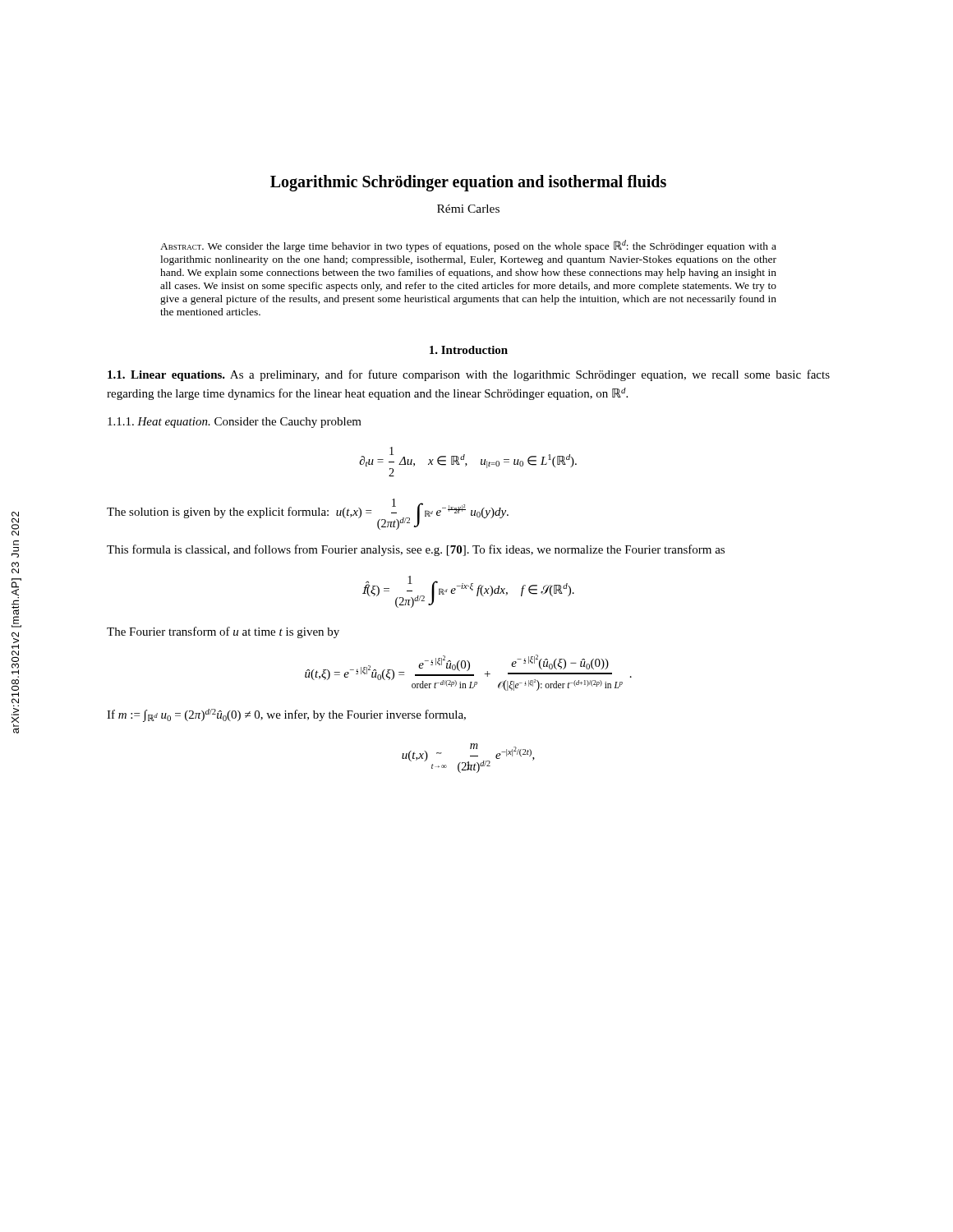Viewport: 953px width, 1232px height.
Task: Select the element starting "The Fourier transform of"
Action: pos(223,631)
